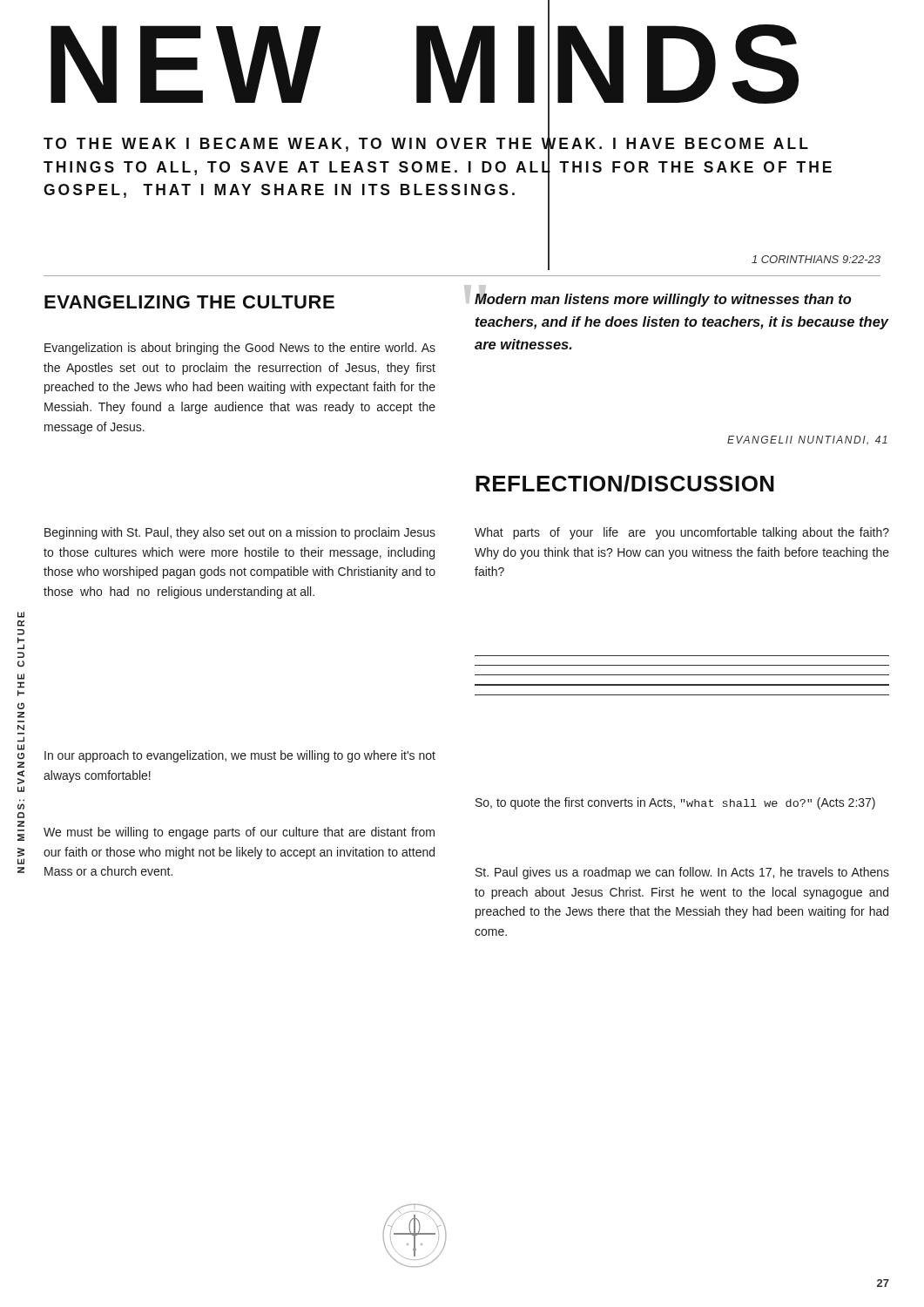Select the logo
The image size is (924, 1307).
[x=415, y=1236]
